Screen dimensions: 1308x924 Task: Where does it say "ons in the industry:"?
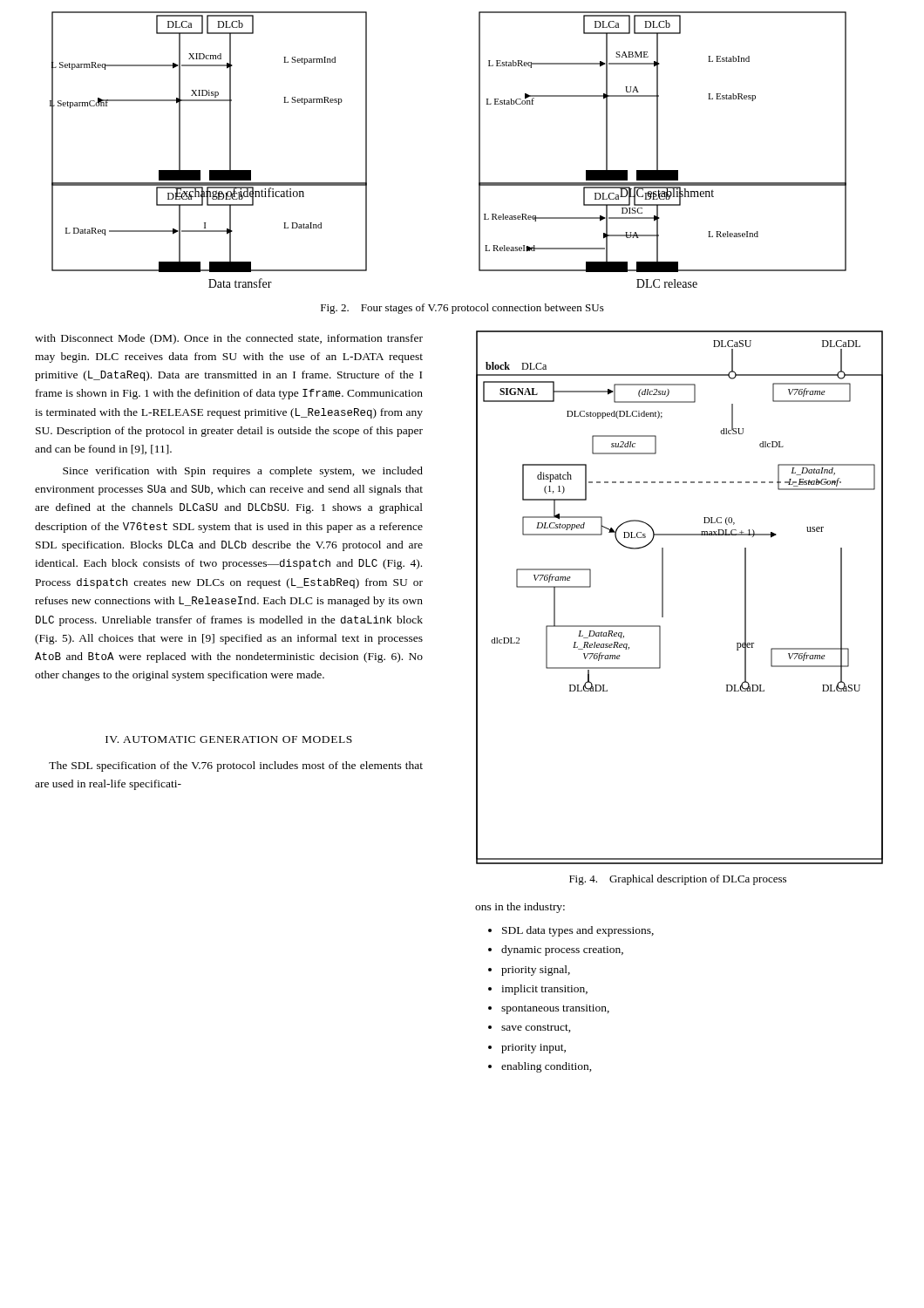pos(520,906)
